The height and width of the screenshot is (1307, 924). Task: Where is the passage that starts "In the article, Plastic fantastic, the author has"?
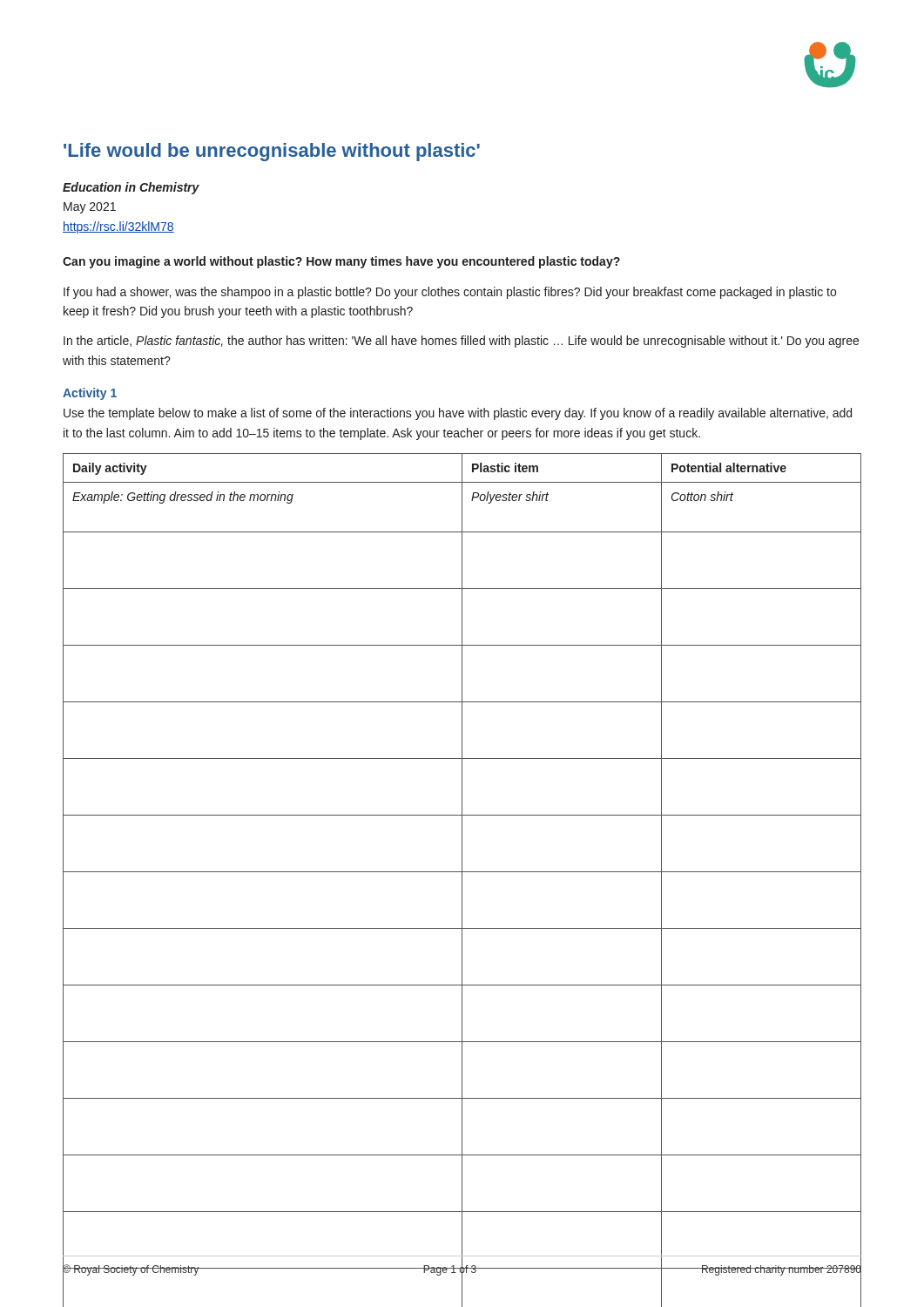461,351
